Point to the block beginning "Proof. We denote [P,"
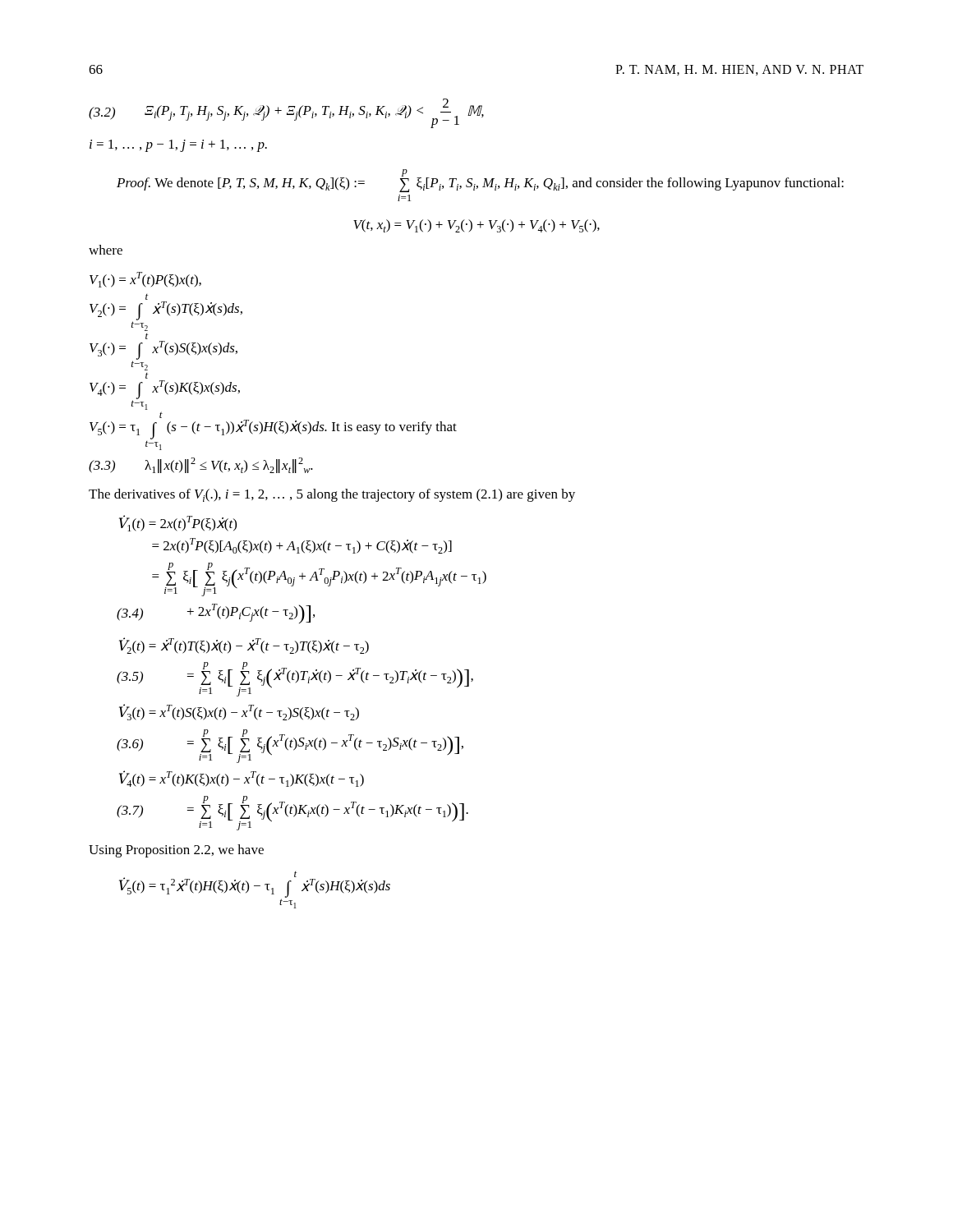The height and width of the screenshot is (1232, 953). pyautogui.click(x=481, y=184)
